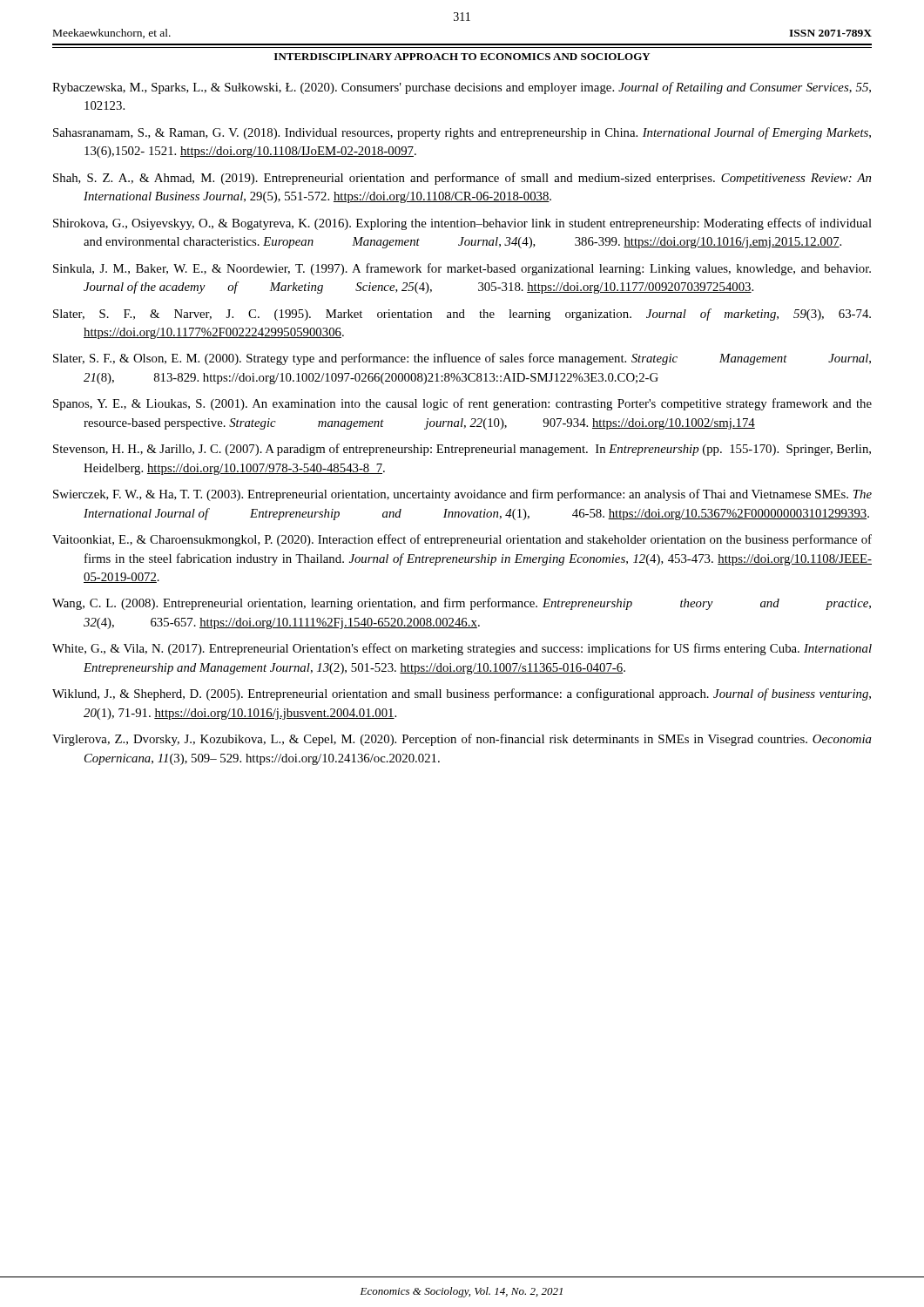Locate the list item that says "Shirokova, G., Osiyevskyy,"
924x1307 pixels.
[x=462, y=232]
